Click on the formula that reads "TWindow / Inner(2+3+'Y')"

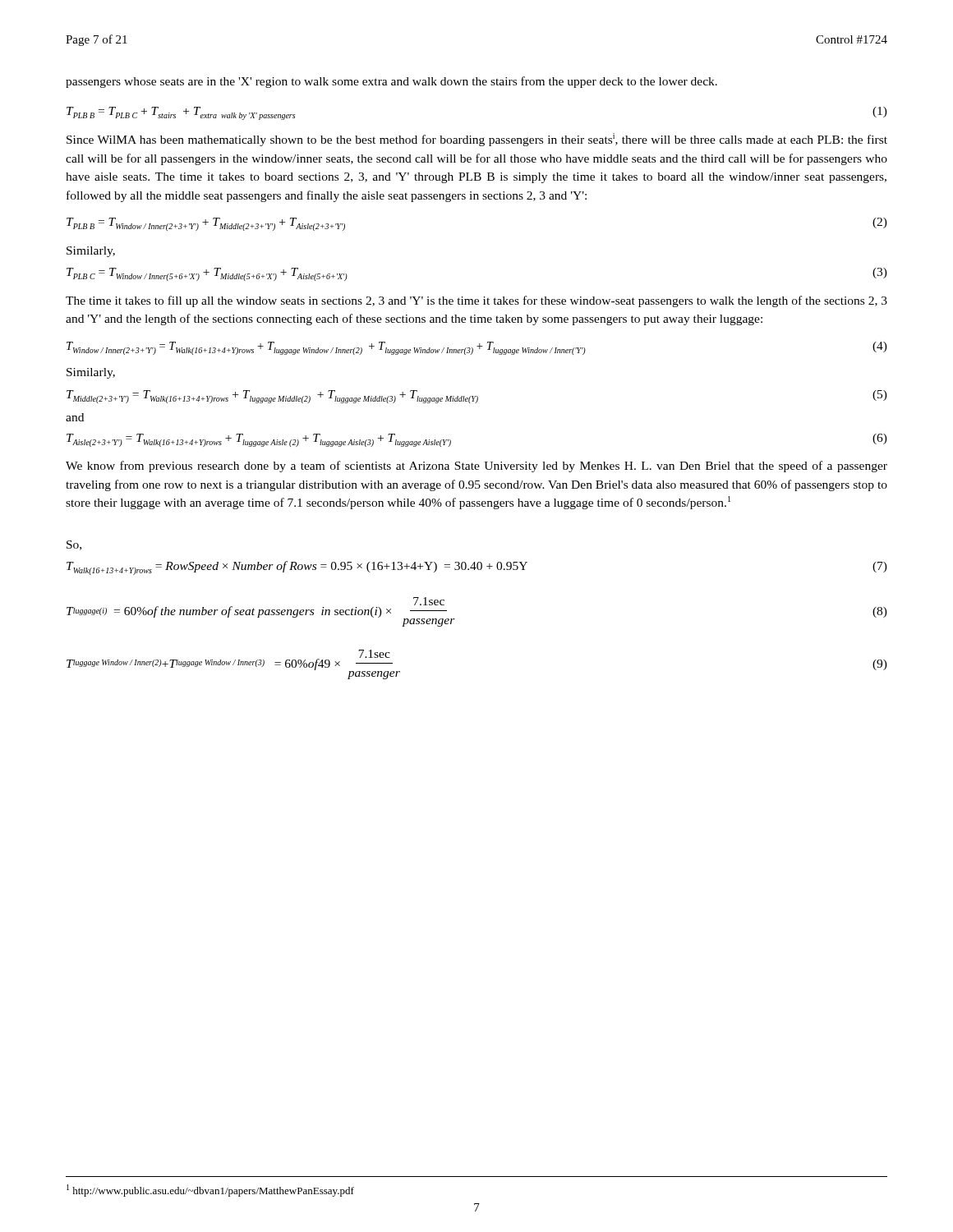tap(476, 346)
